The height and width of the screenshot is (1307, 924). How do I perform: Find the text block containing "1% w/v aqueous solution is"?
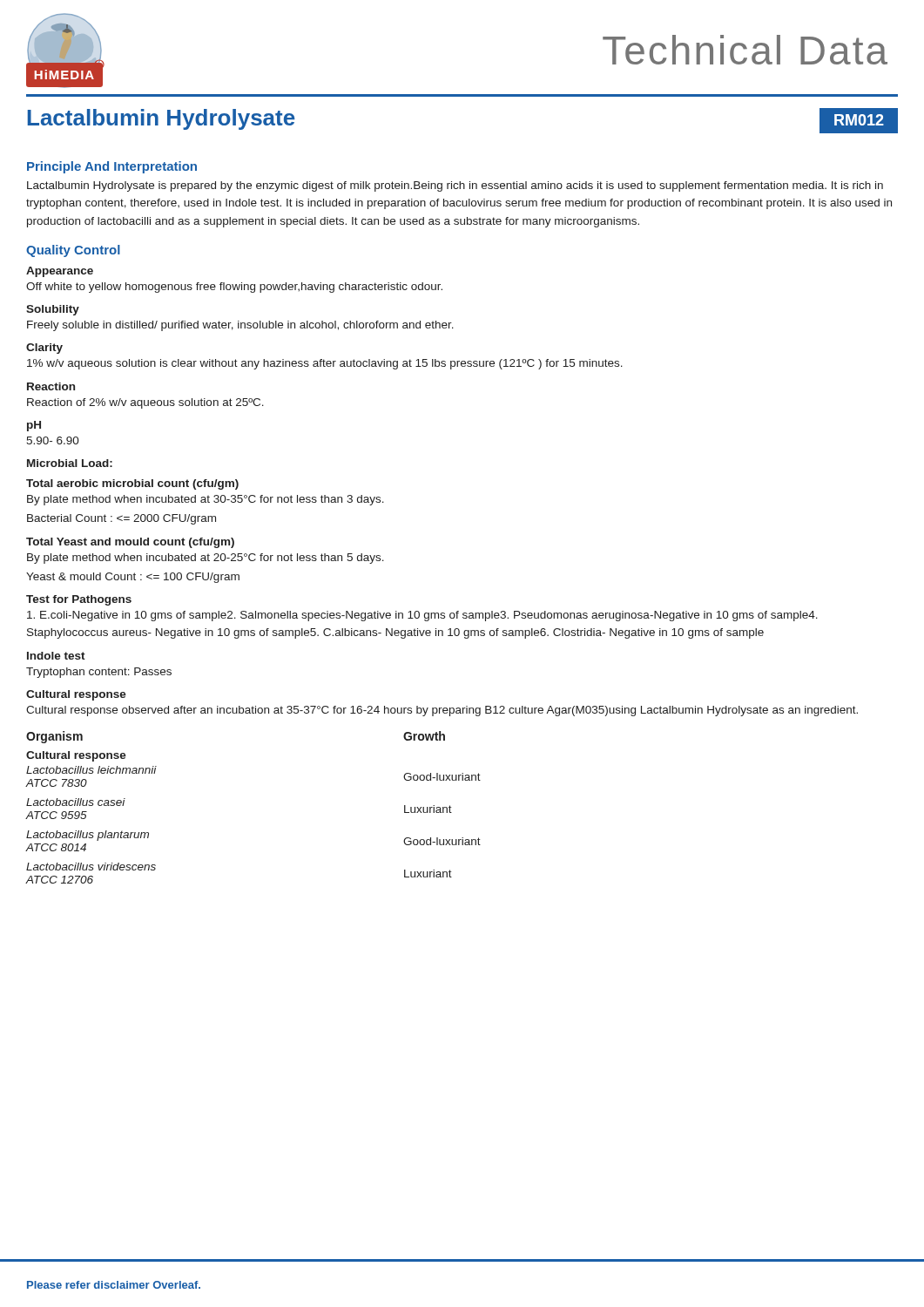click(x=325, y=363)
